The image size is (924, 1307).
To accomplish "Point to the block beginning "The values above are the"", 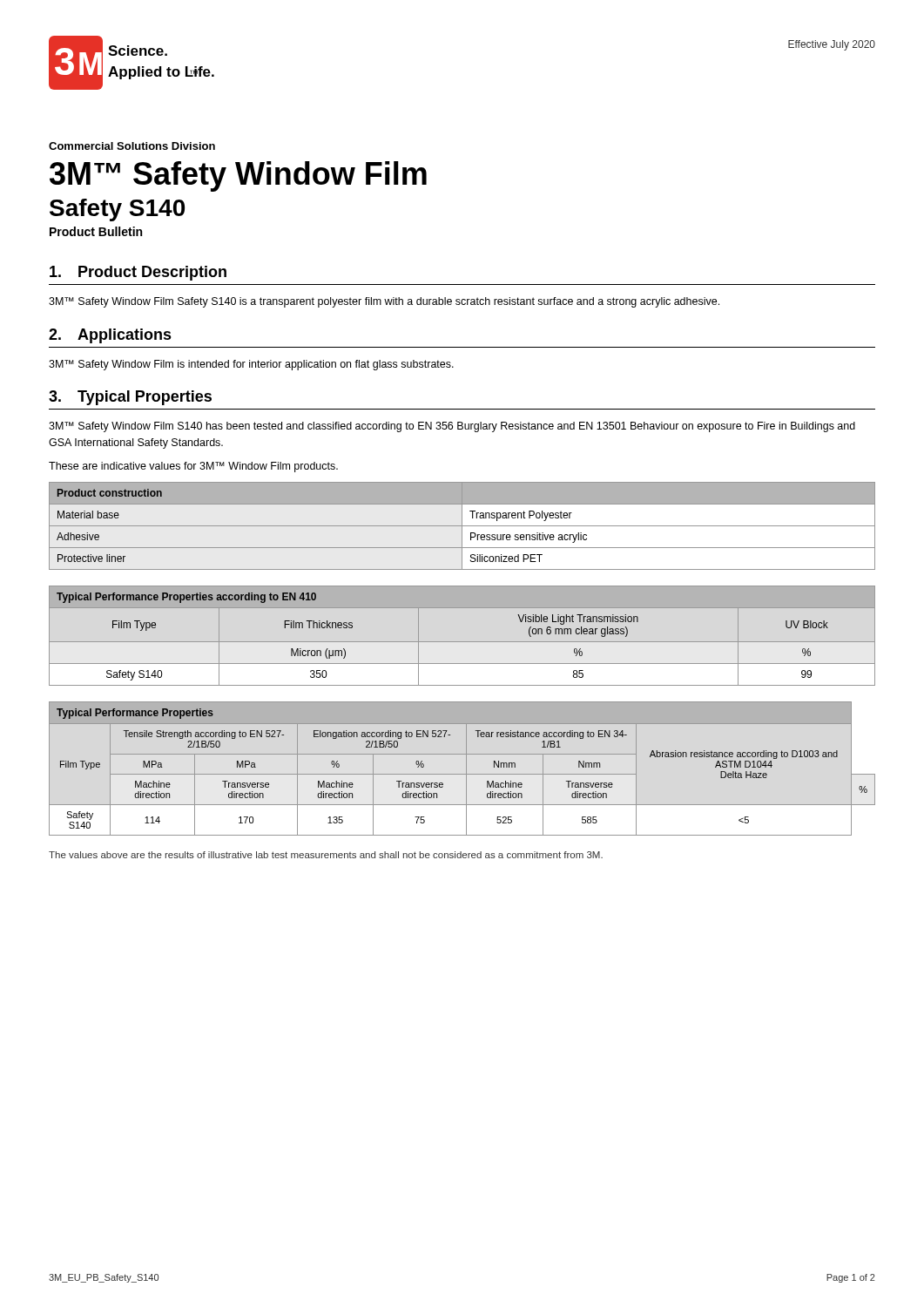I will (326, 855).
